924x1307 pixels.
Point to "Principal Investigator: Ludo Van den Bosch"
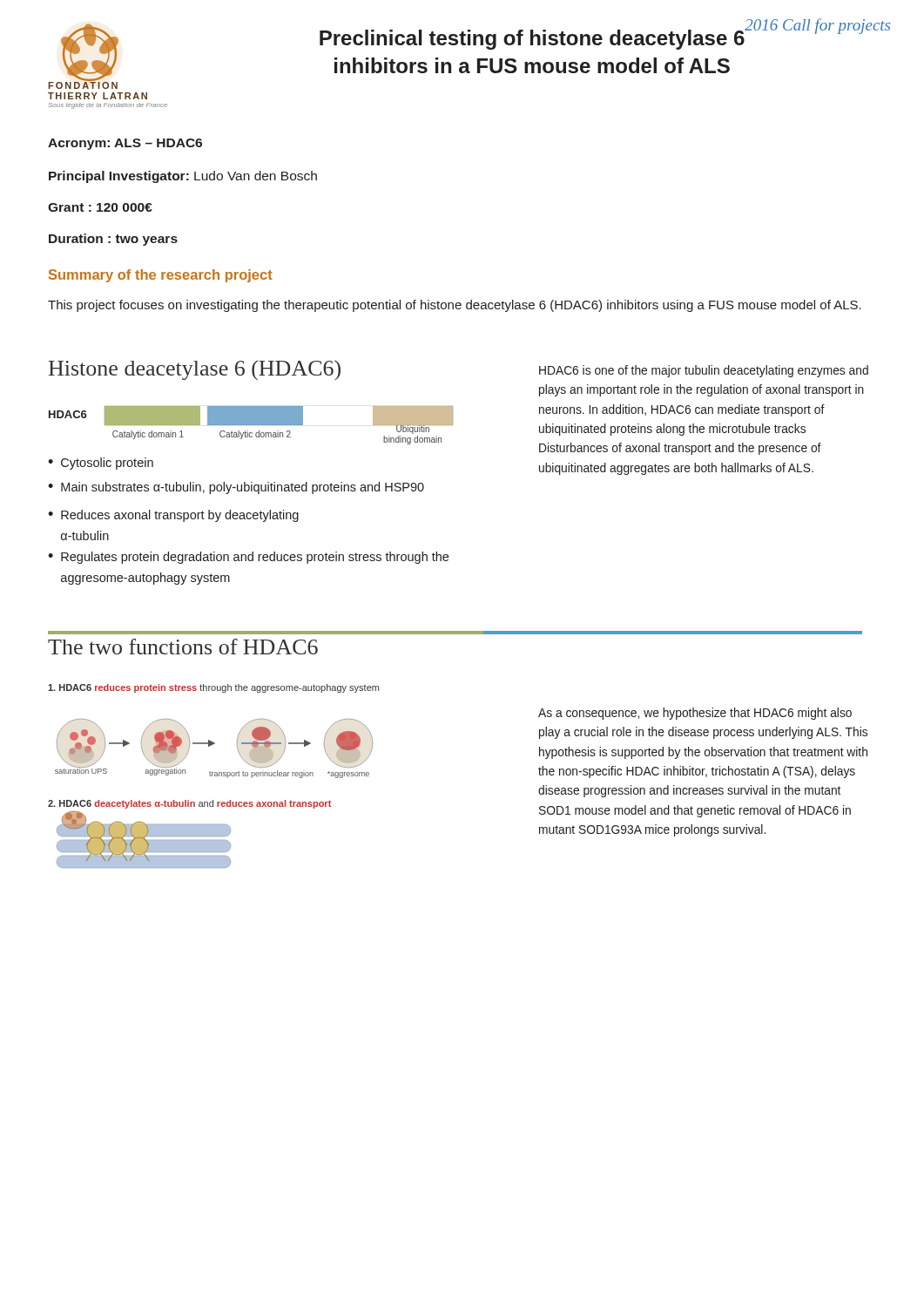click(x=183, y=176)
